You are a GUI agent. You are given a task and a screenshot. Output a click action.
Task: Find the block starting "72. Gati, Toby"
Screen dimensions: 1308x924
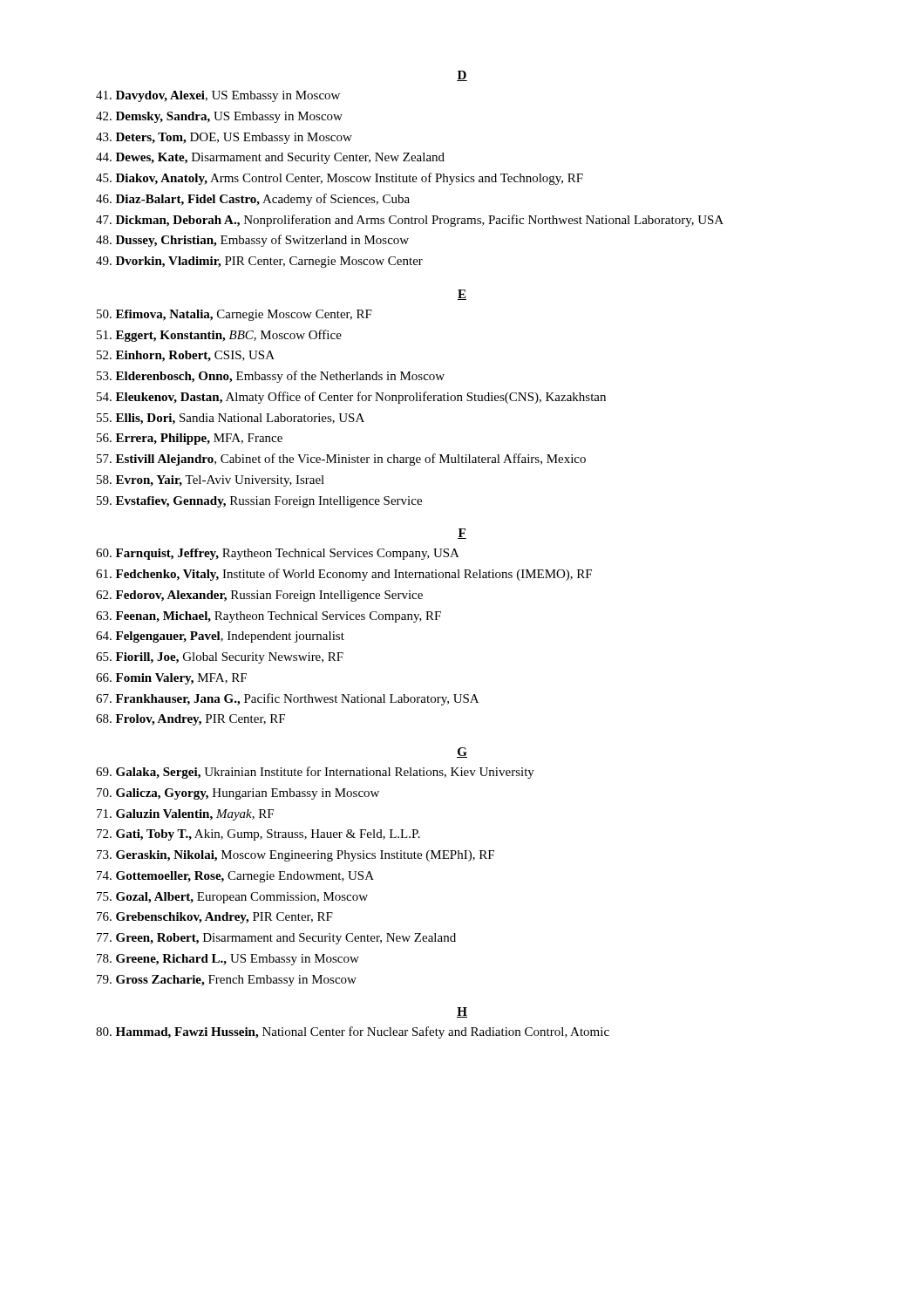(258, 834)
